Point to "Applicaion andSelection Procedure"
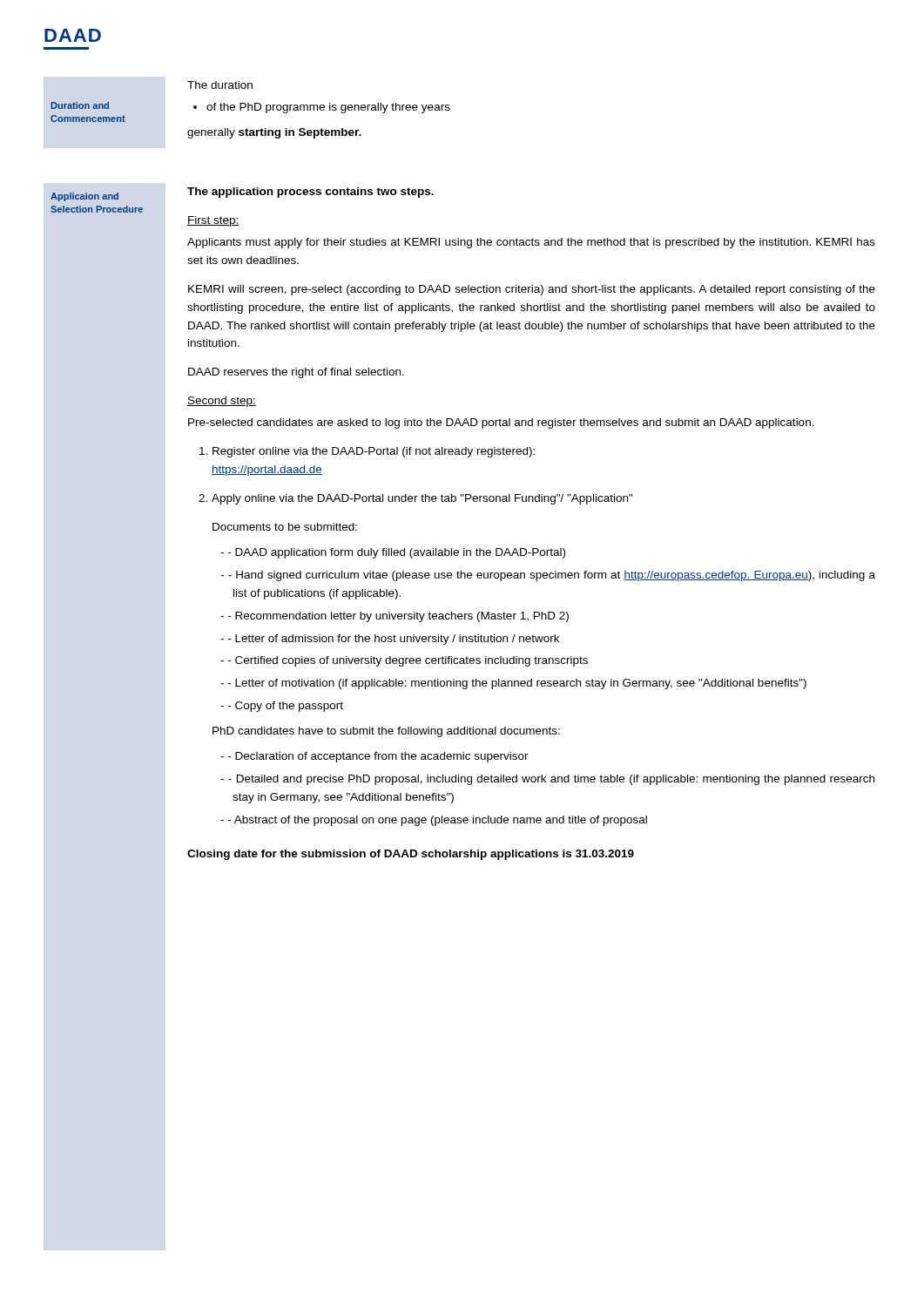Image resolution: width=924 pixels, height=1307 pixels. 105,203
